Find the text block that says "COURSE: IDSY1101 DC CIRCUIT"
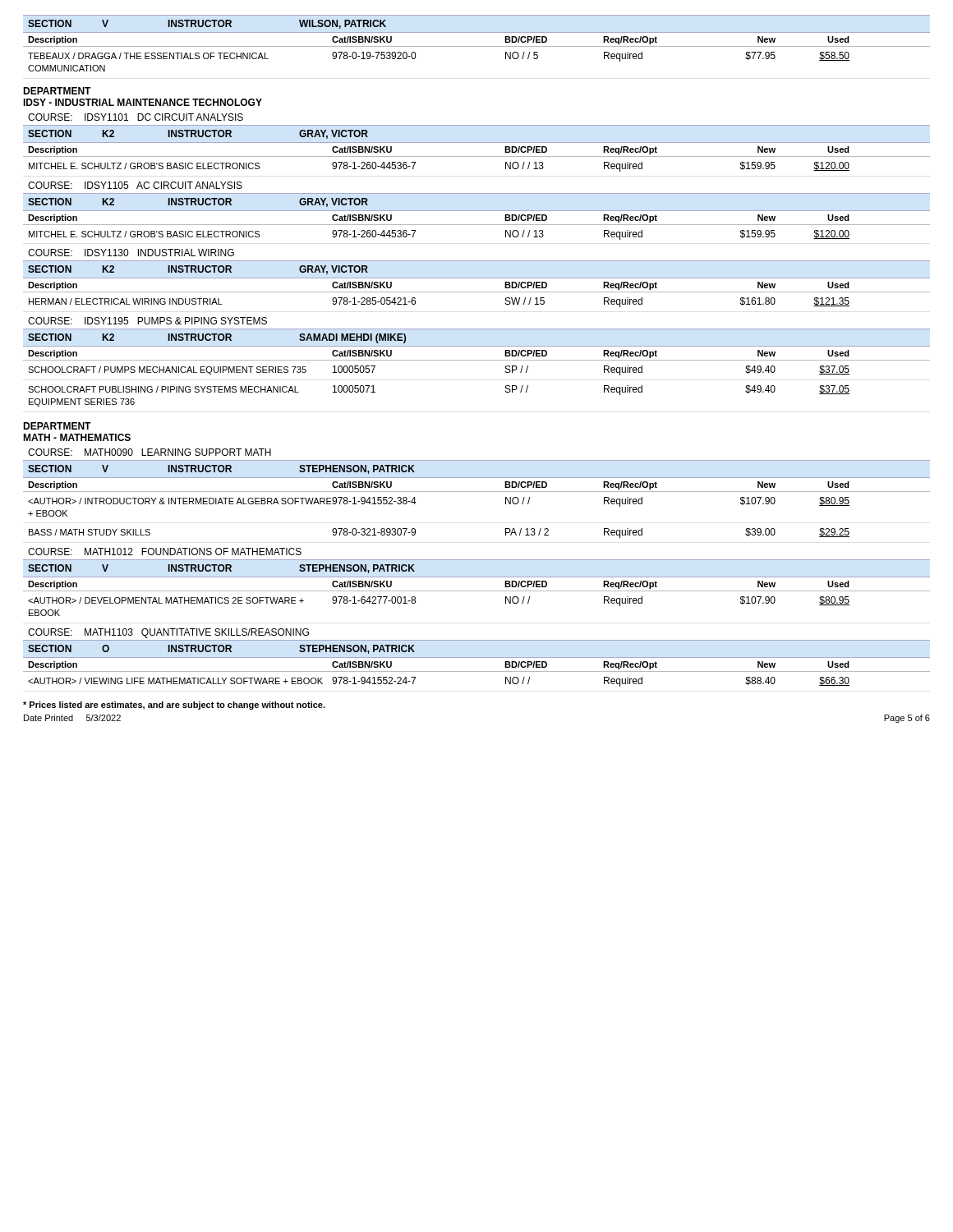This screenshot has height=1232, width=953. tap(136, 117)
